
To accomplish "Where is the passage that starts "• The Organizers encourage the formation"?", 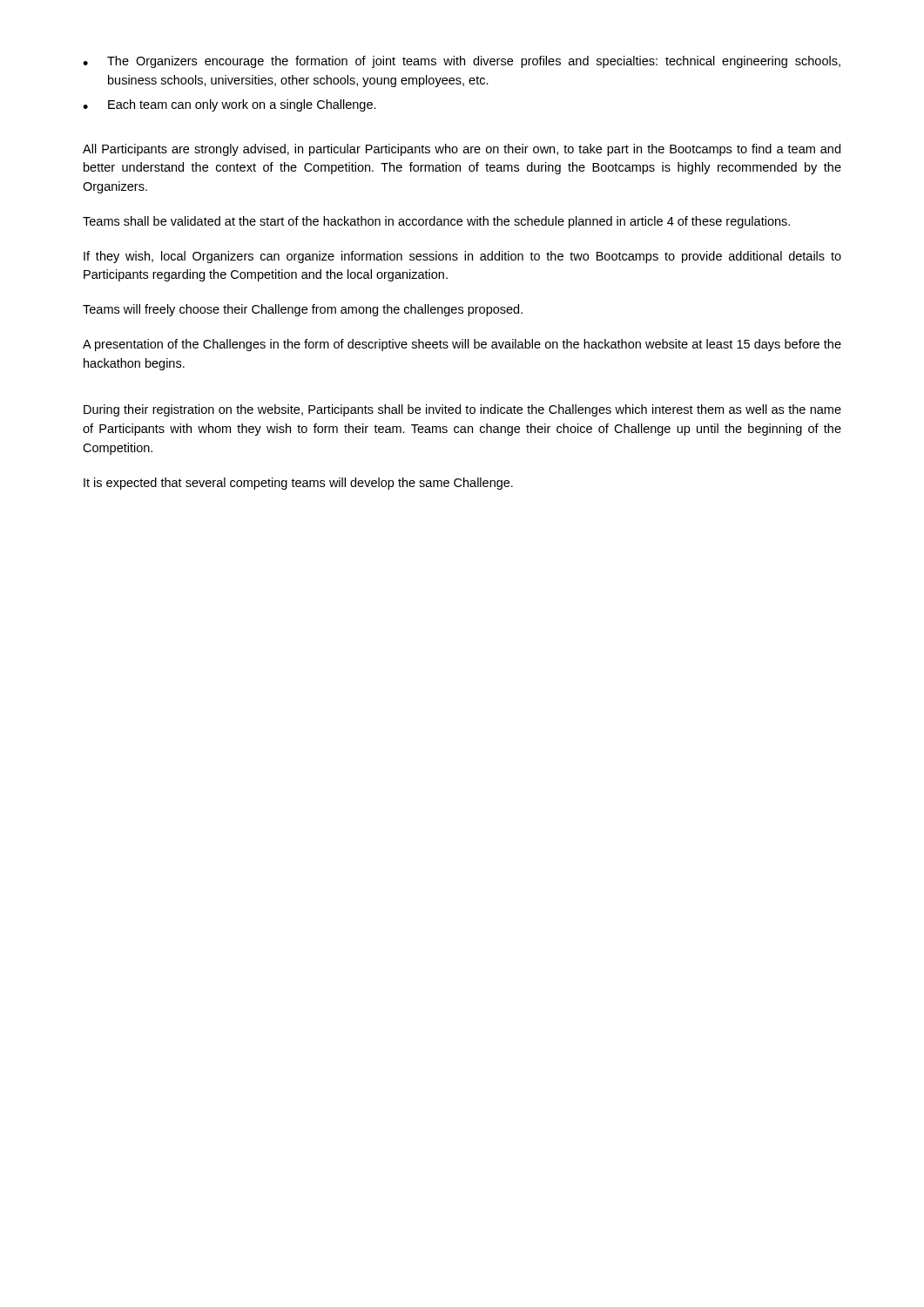I will click(462, 71).
